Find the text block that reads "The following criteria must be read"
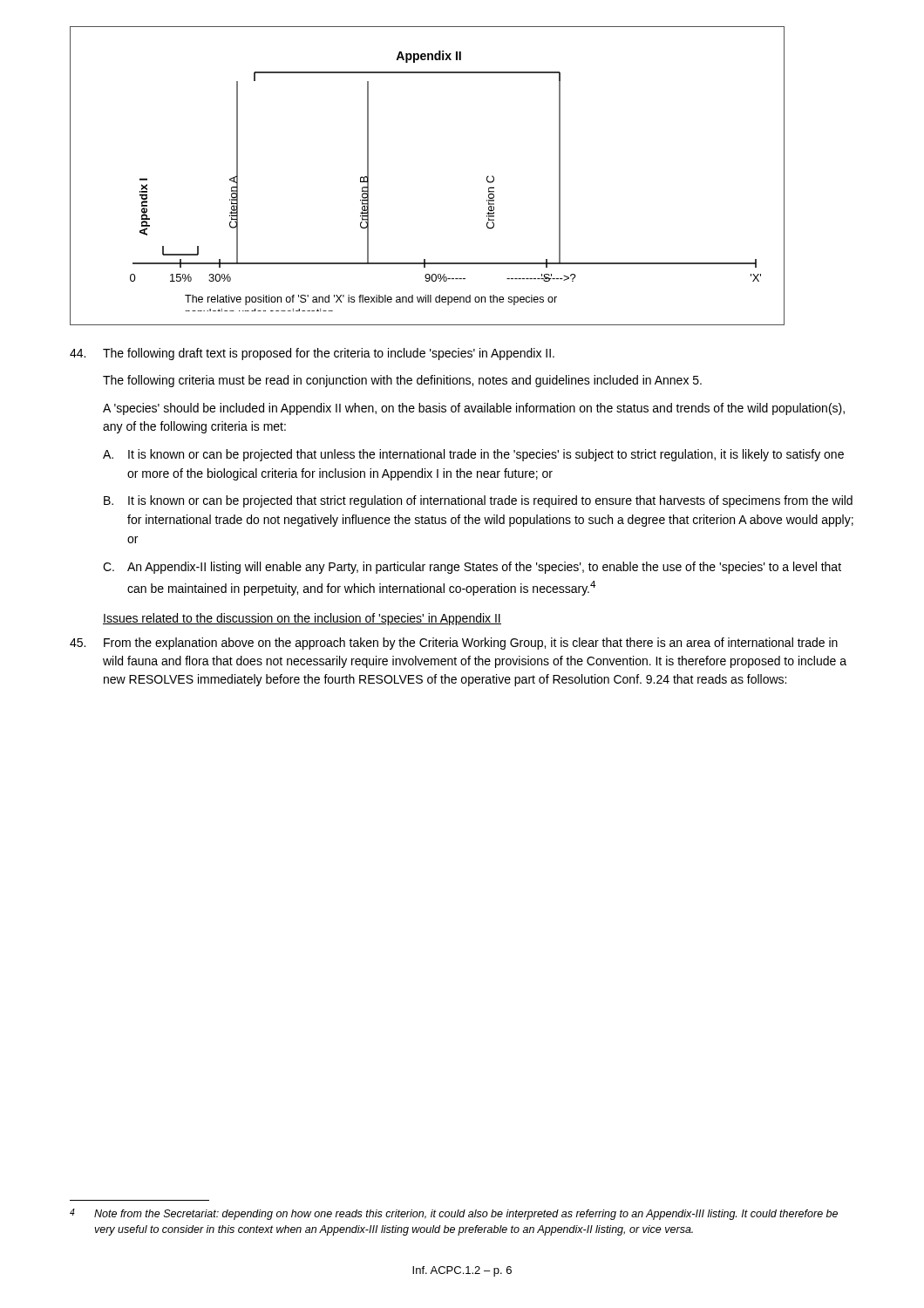Screen dimensions: 1308x924 [403, 380]
